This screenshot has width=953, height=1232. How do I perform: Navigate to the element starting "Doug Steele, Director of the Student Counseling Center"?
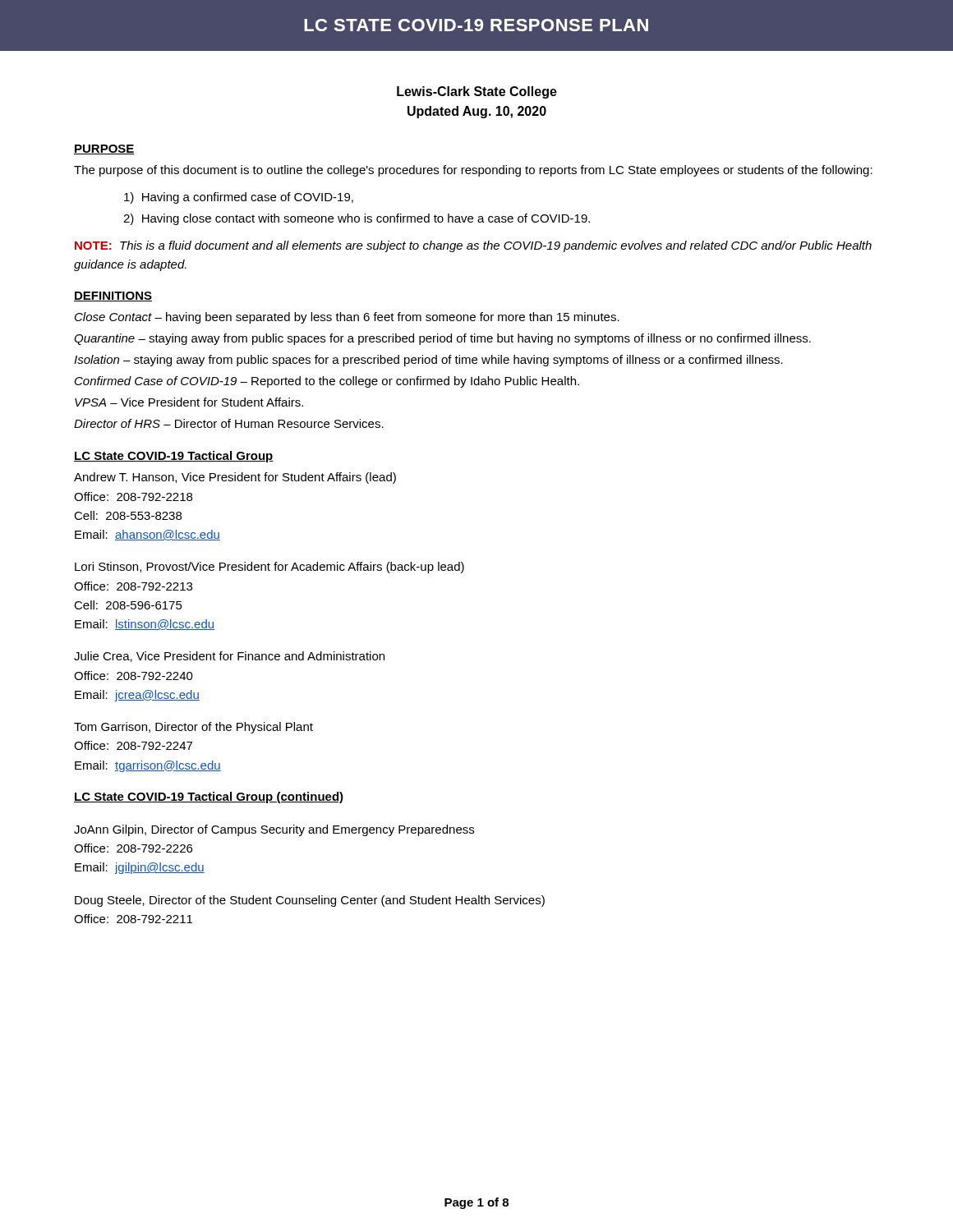pyautogui.click(x=310, y=909)
